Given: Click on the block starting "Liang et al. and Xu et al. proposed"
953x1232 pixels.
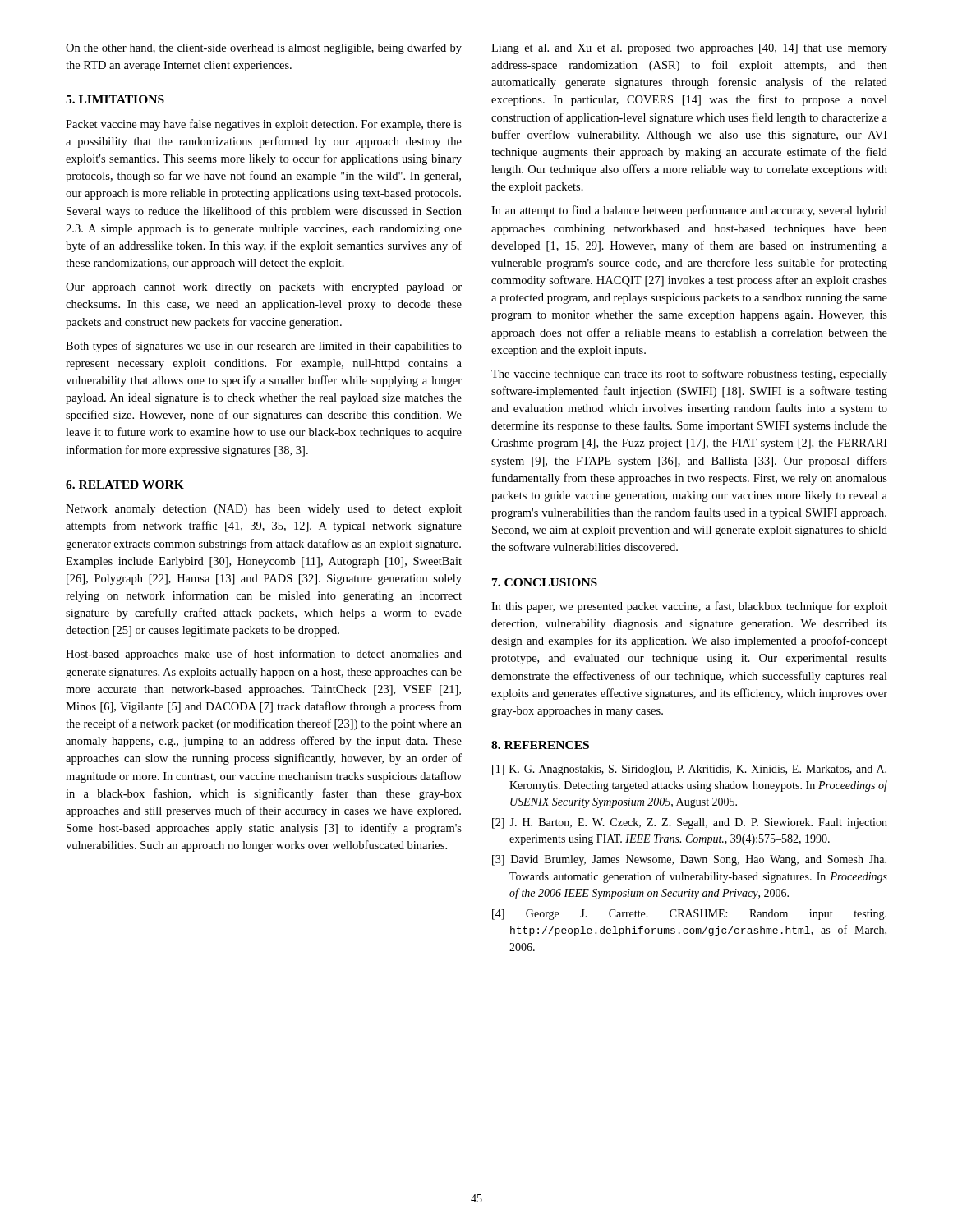Looking at the screenshot, I should click(x=689, y=117).
